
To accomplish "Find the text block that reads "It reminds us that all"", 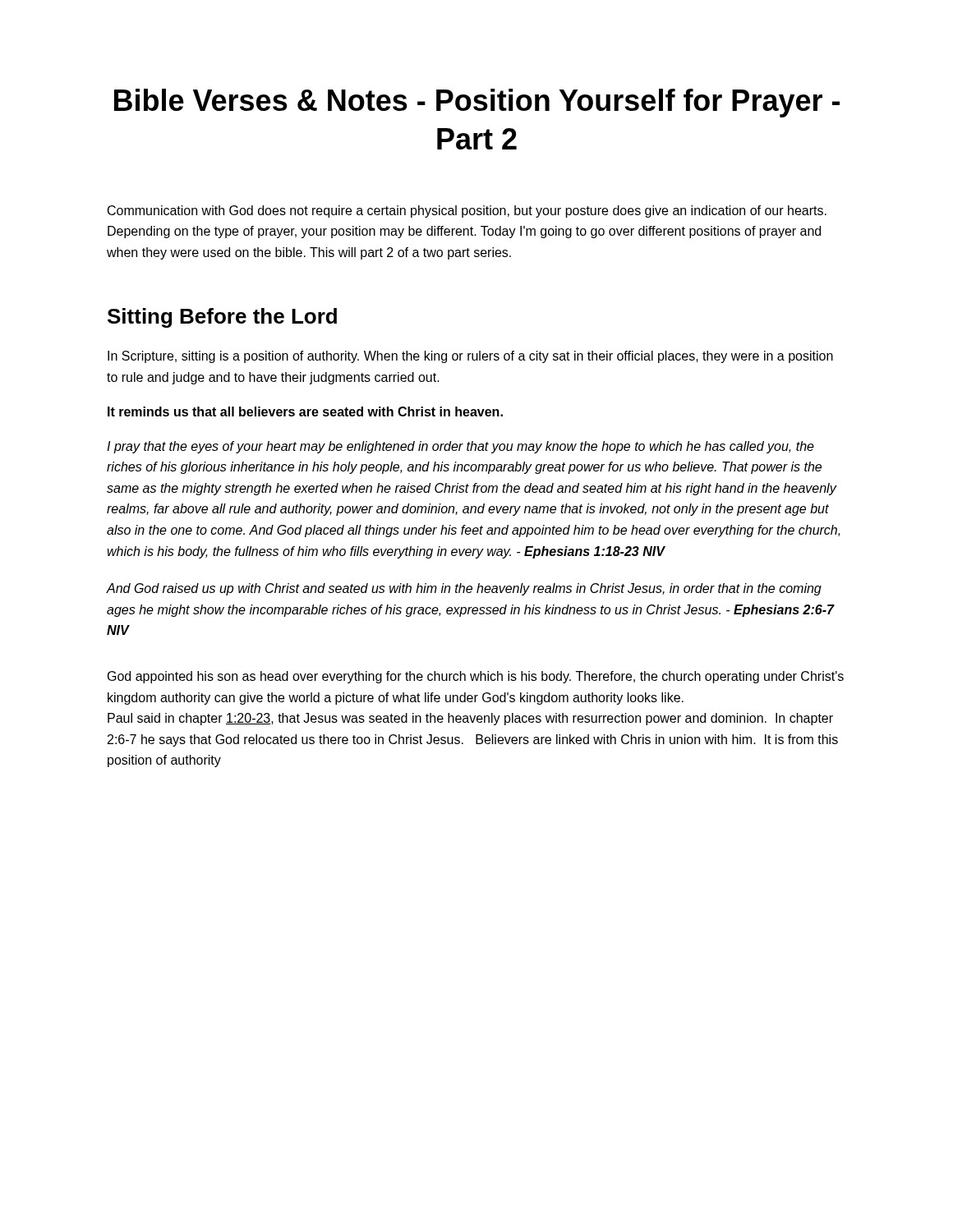I will tap(305, 412).
